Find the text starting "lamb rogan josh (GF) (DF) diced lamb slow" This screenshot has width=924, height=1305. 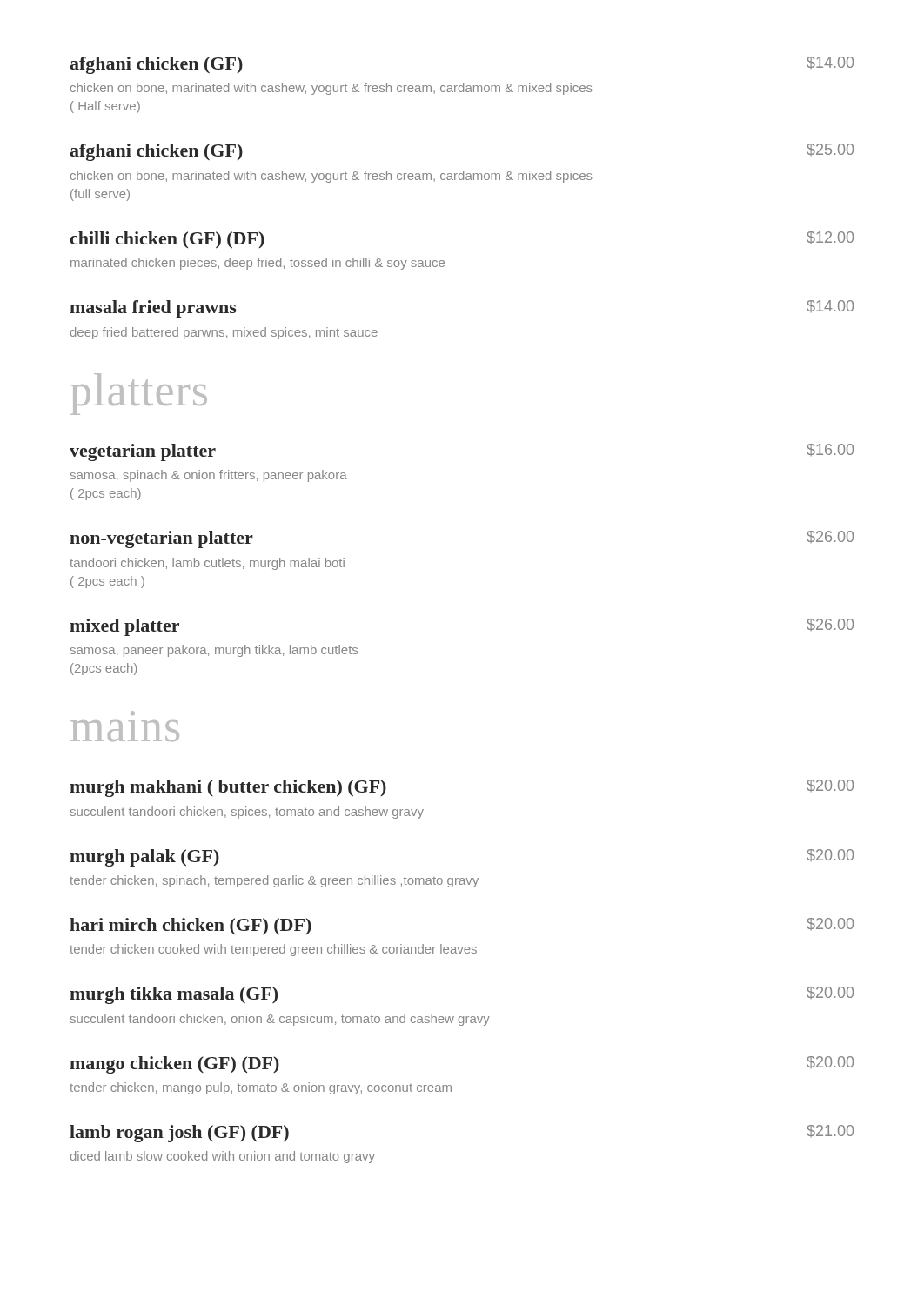178,1133
